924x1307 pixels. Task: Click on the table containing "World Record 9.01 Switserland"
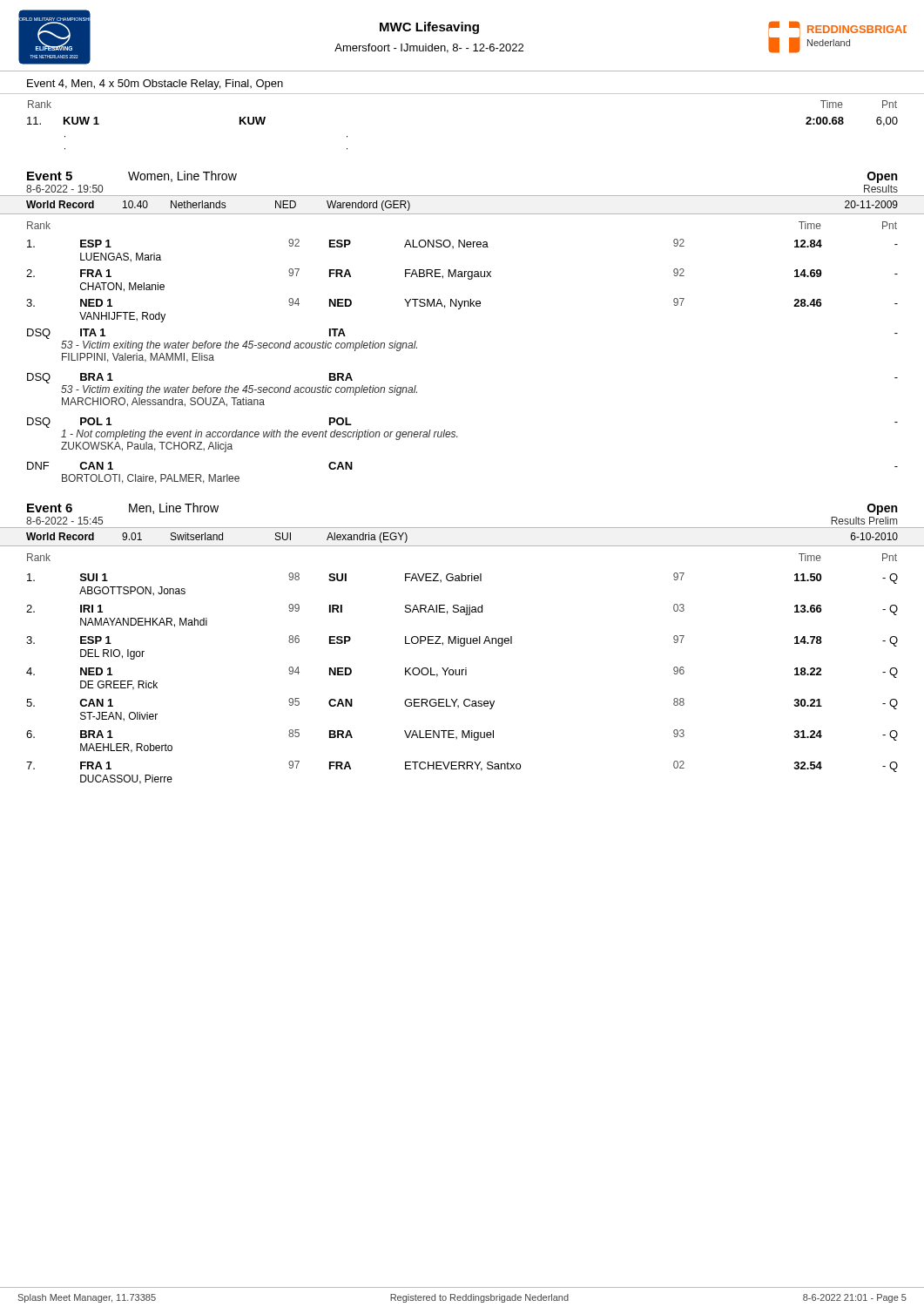coord(462,537)
